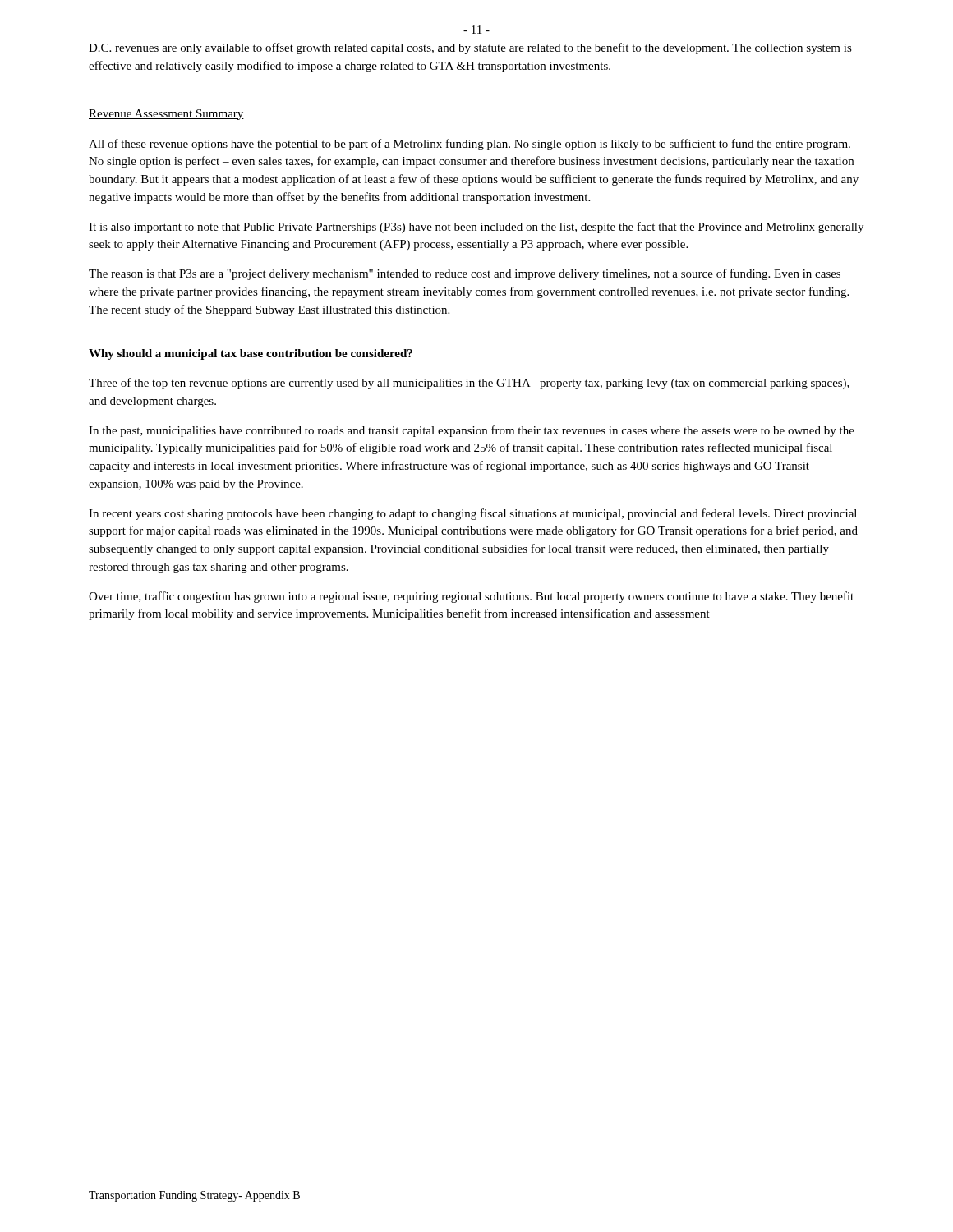This screenshot has height=1232, width=953.
Task: Locate the region starting "The reason is"
Action: [476, 292]
